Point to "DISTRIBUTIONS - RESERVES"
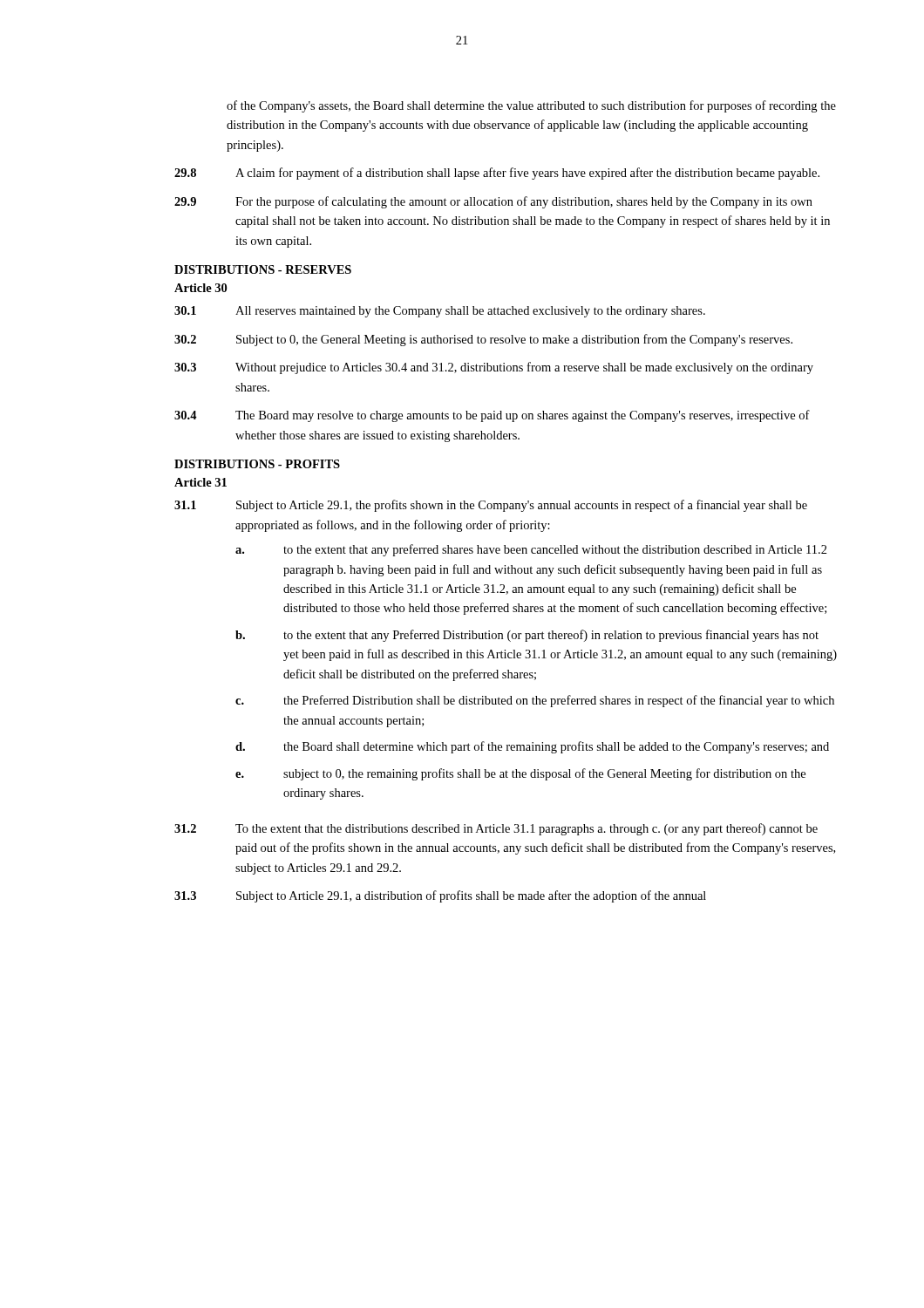This screenshot has width=924, height=1308. [263, 270]
